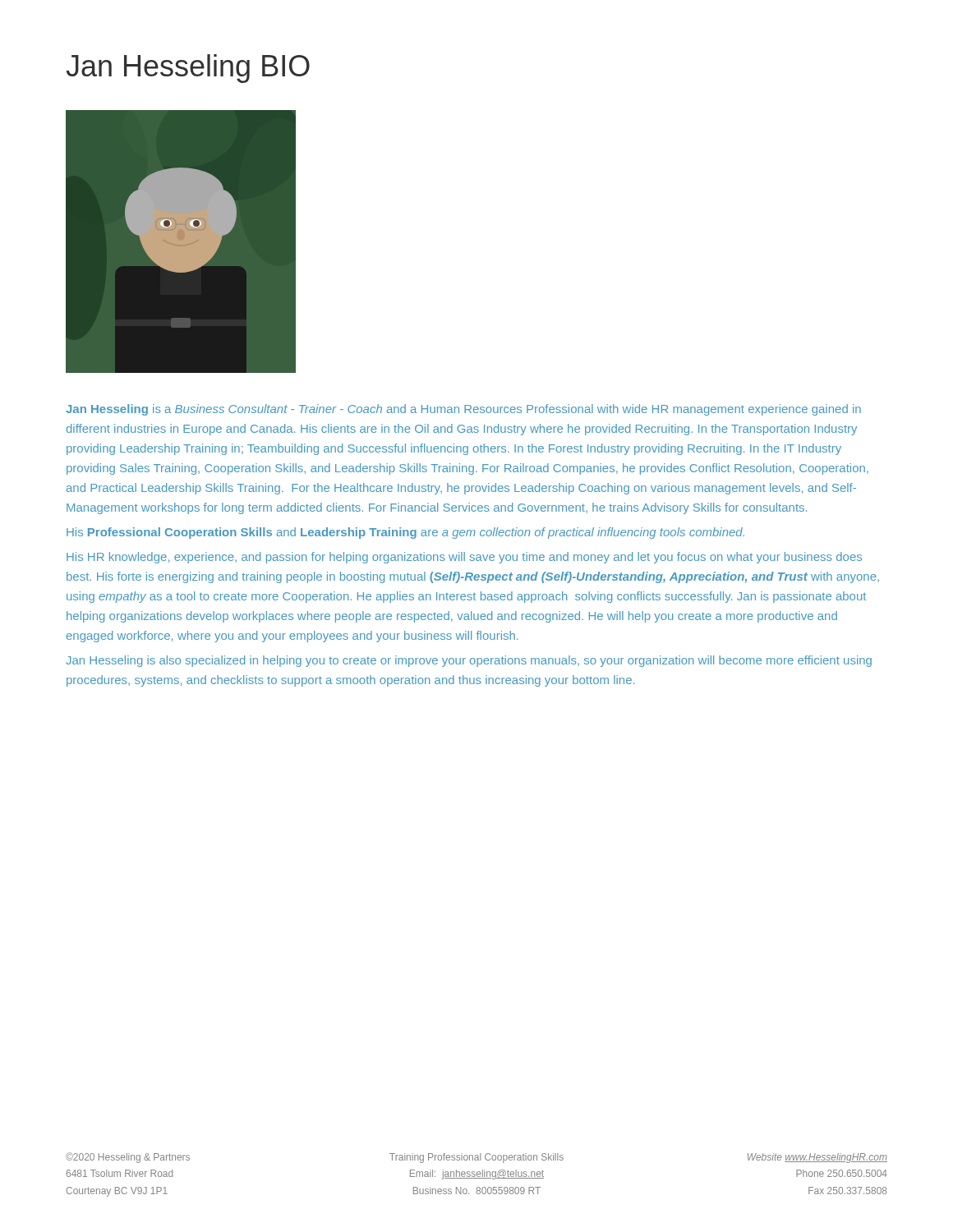Viewport: 953px width, 1232px height.
Task: Click on the photo
Action: [476, 243]
